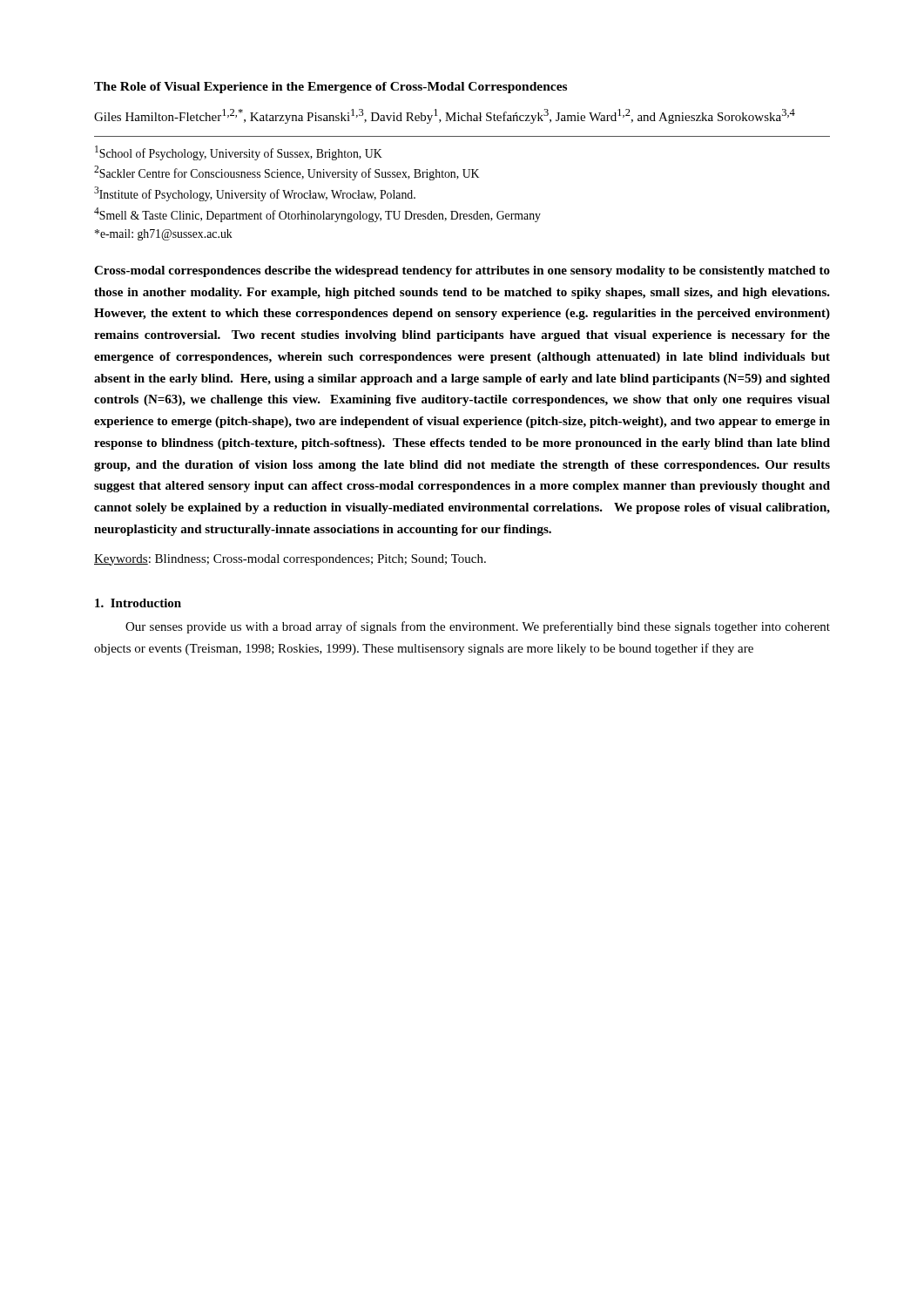Navigate to the text starting "1School of Psychology, University of Sussex, Brighton, UK"
Image resolution: width=924 pixels, height=1307 pixels.
click(x=317, y=192)
